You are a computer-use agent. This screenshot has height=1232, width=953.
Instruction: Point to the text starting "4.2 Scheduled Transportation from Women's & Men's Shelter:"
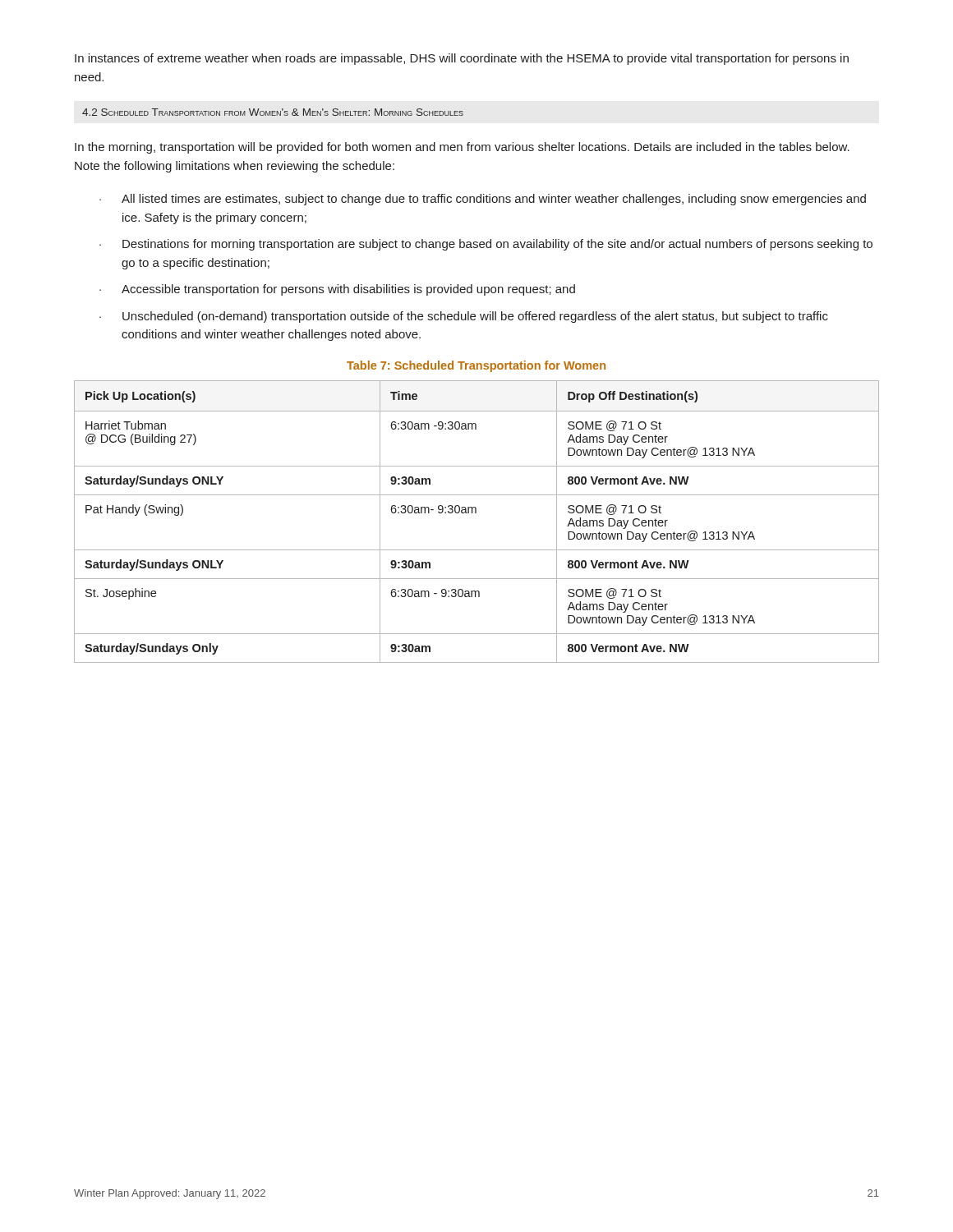[x=273, y=112]
